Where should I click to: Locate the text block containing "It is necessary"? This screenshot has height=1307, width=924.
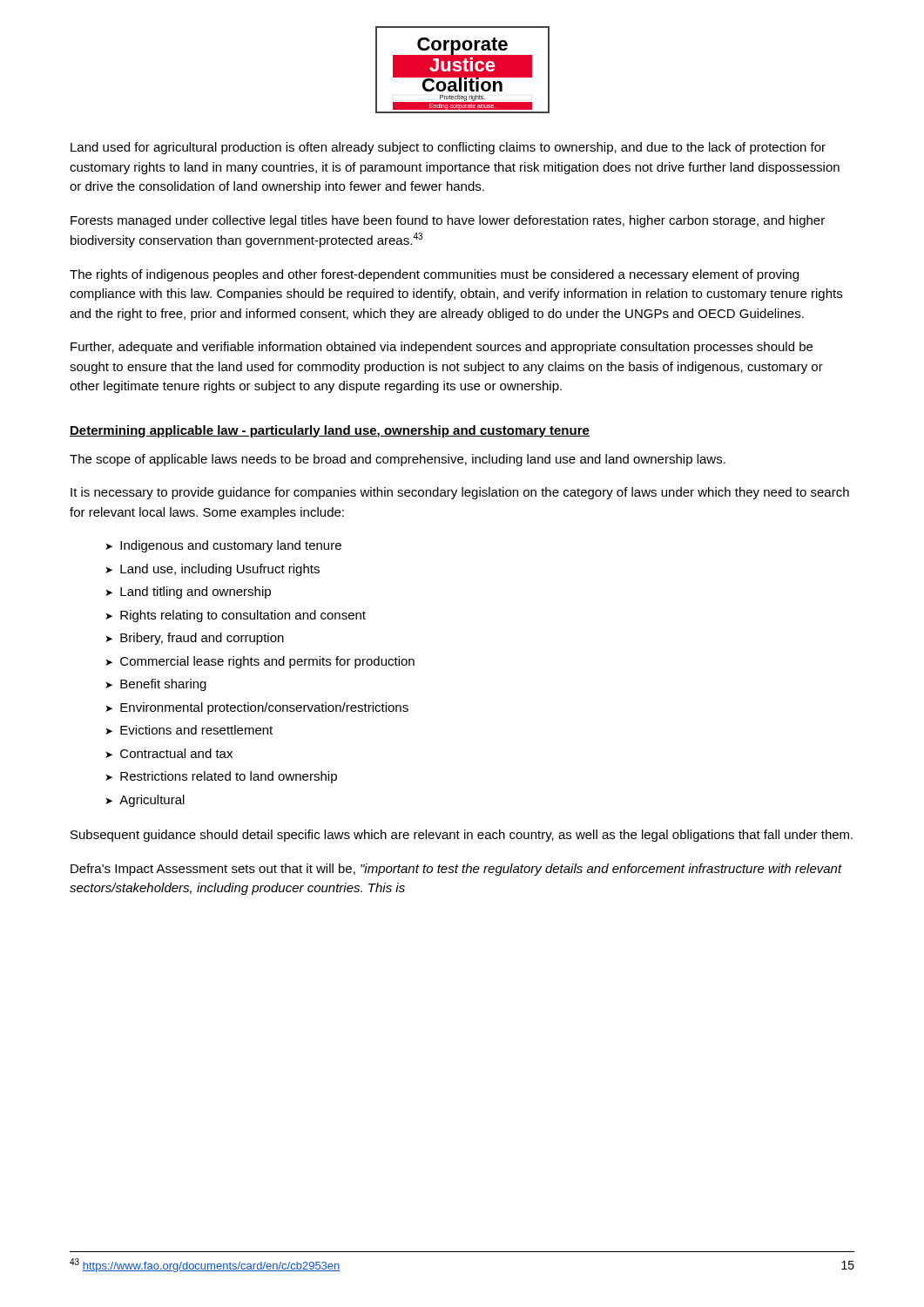pyautogui.click(x=462, y=502)
